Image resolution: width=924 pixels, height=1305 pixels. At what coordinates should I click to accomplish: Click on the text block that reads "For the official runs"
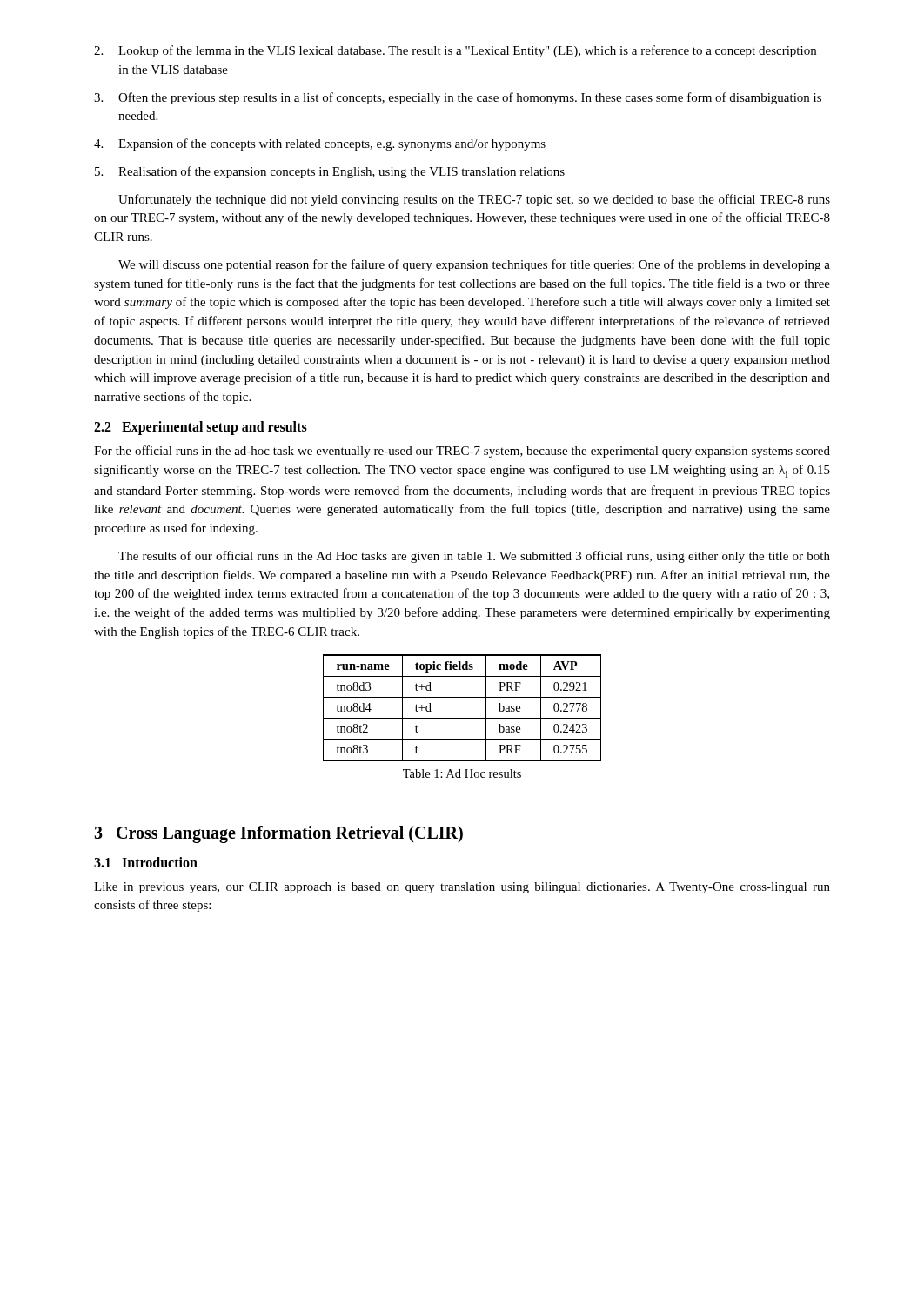[462, 542]
